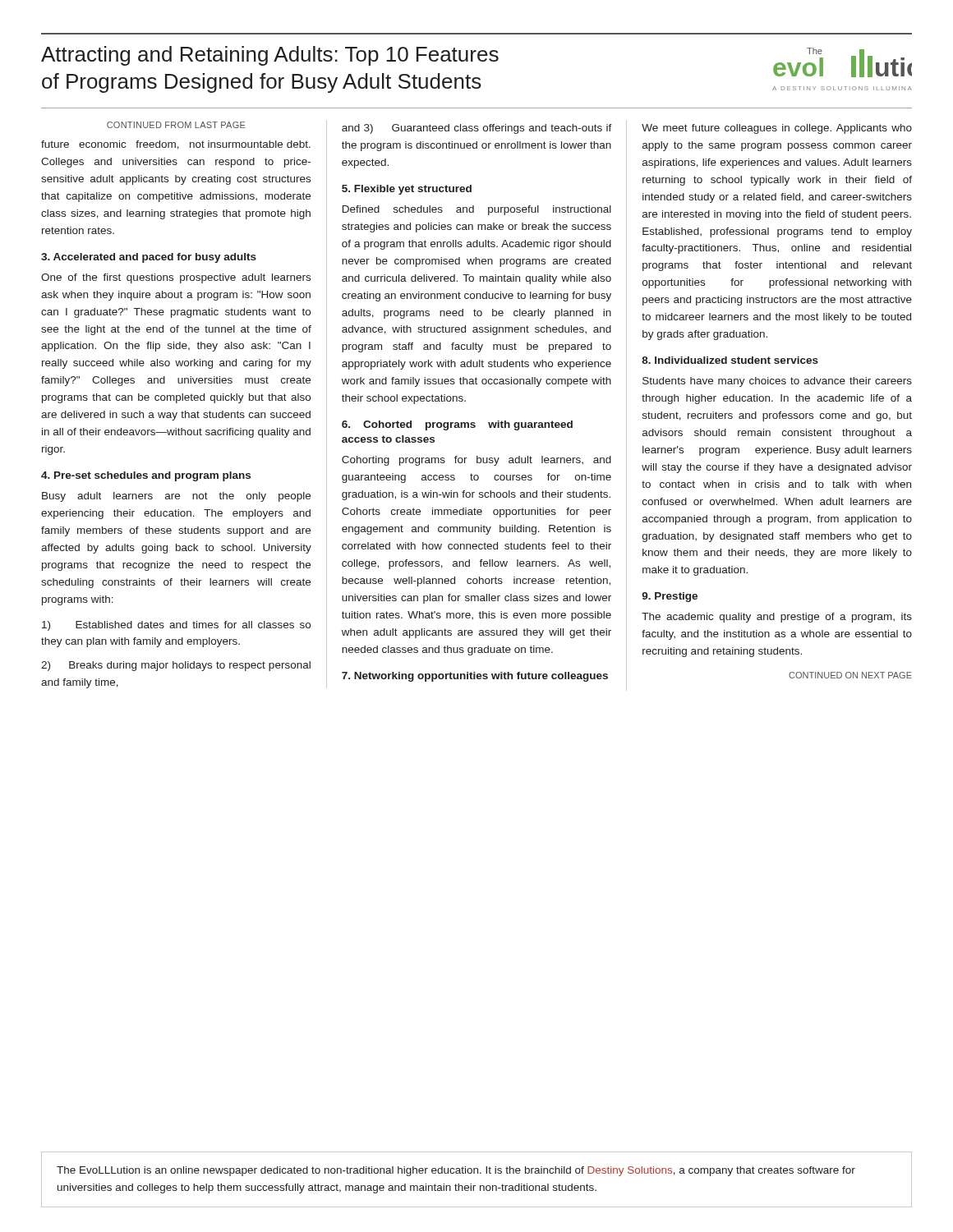
Task: Select the text block starting "7. Networking opportunities with future colleagues"
Action: (x=475, y=675)
